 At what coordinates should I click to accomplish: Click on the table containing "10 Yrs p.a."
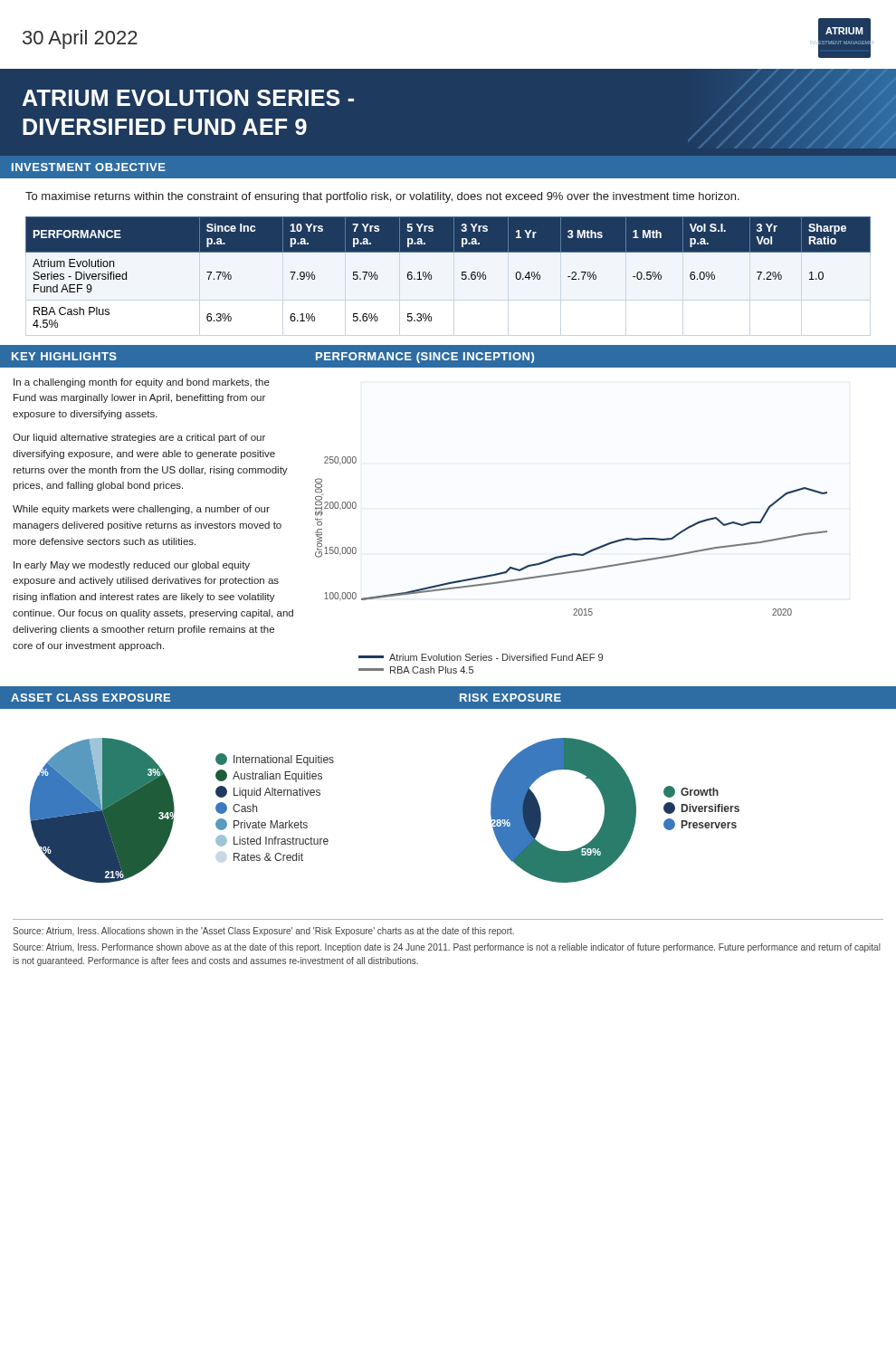pyautogui.click(x=448, y=276)
